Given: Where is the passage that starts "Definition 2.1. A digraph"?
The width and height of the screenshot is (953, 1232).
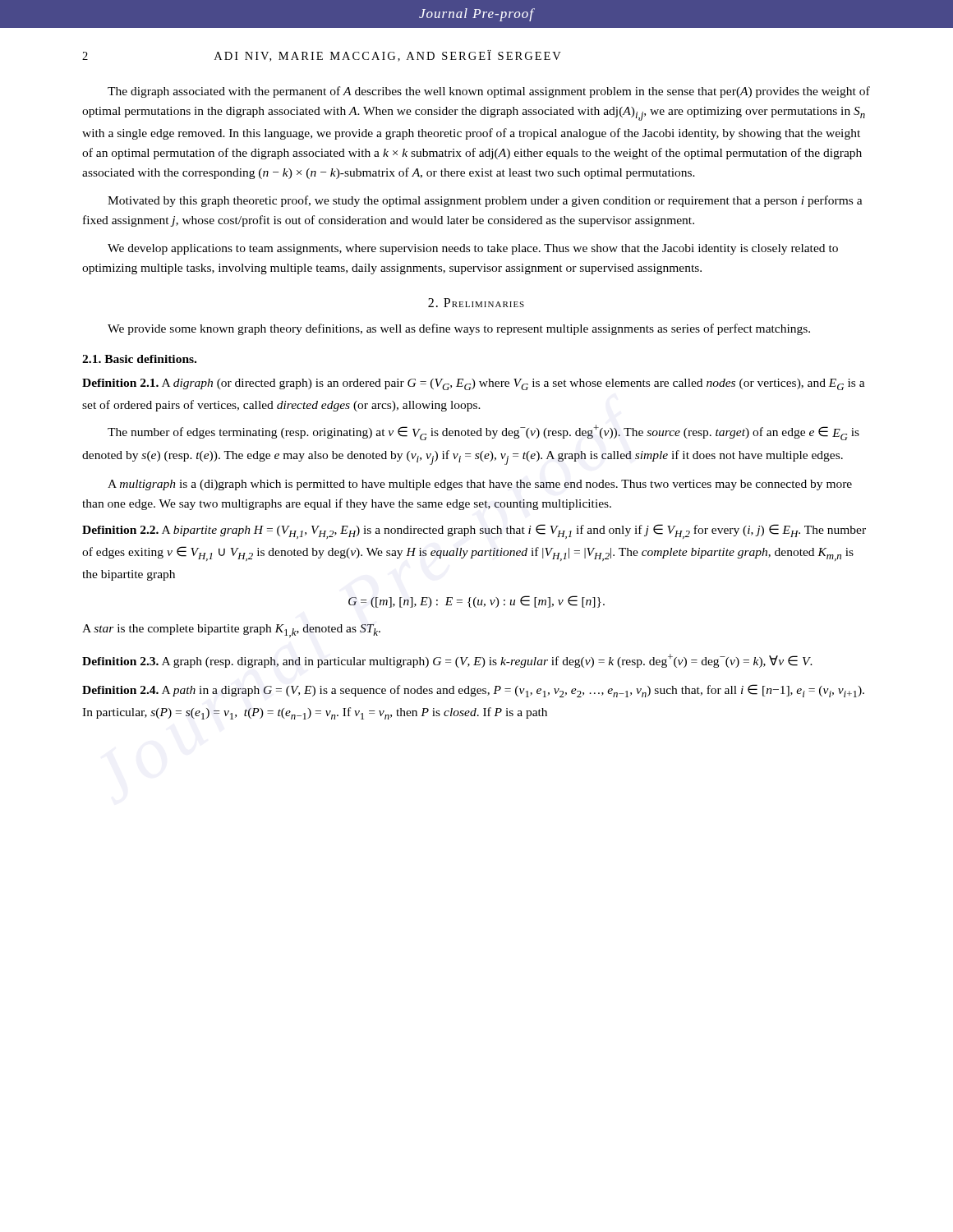Looking at the screenshot, I should tap(473, 394).
